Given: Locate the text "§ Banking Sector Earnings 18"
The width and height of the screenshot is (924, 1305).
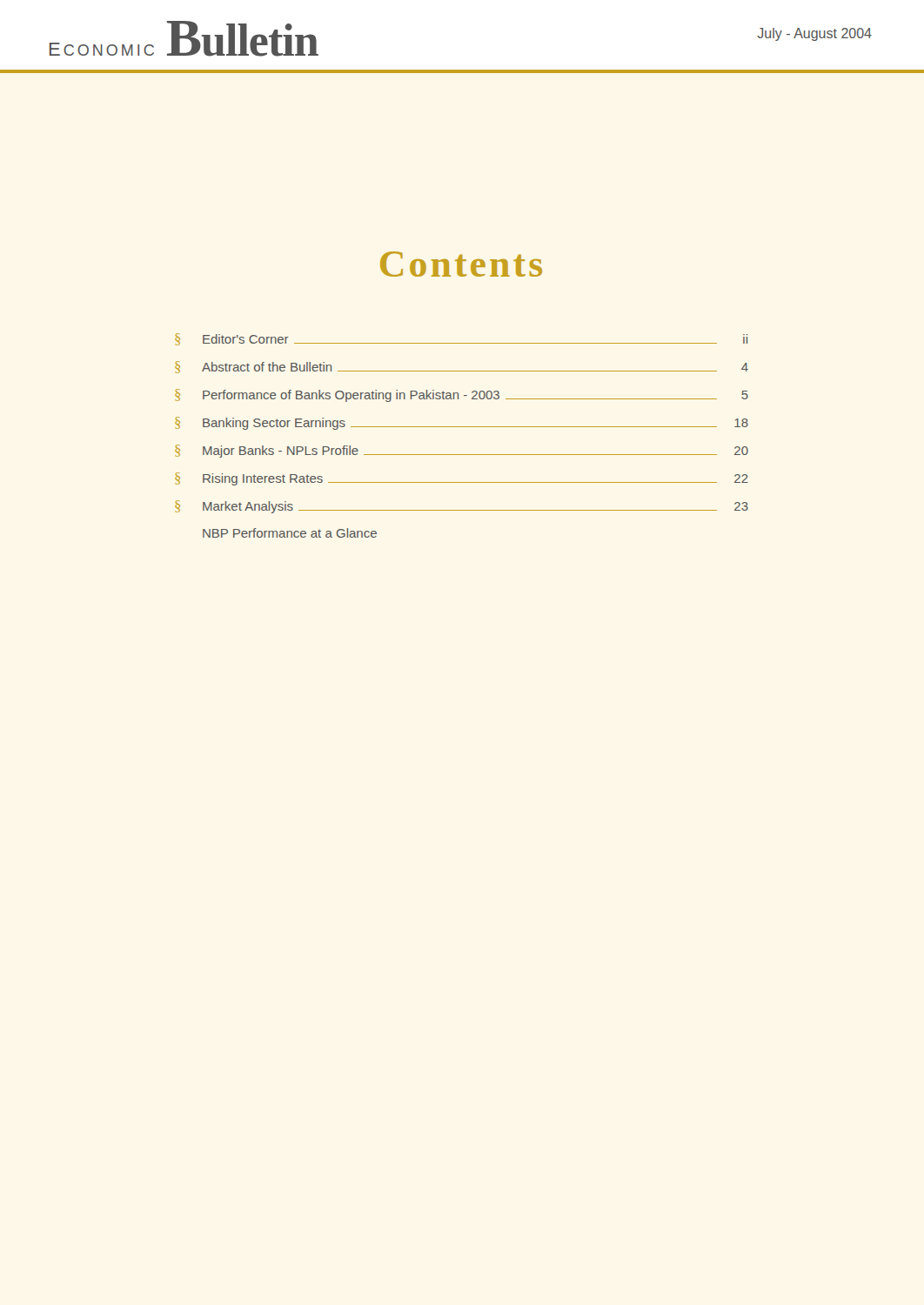Looking at the screenshot, I should (461, 423).
